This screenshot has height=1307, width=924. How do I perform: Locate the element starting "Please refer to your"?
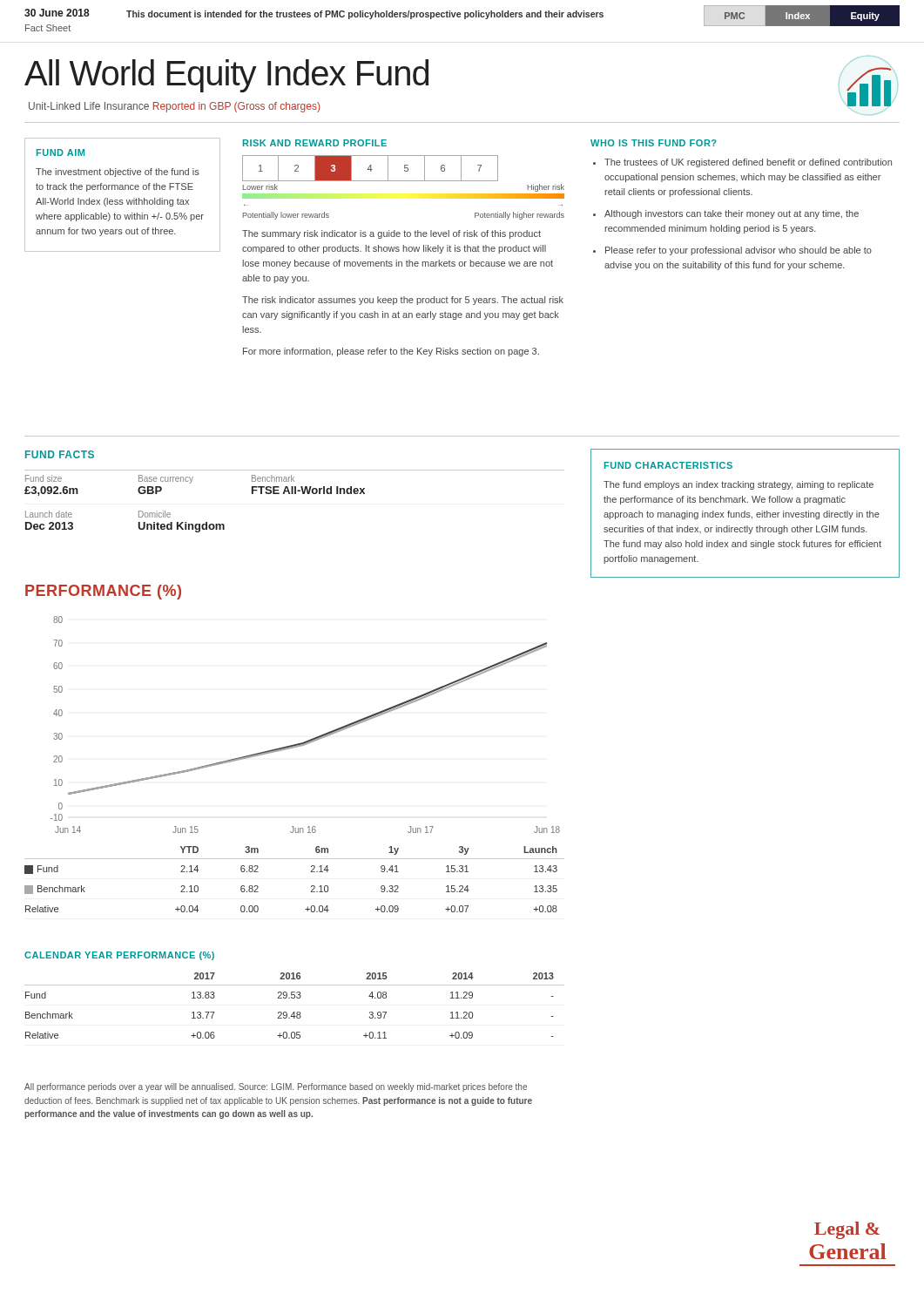pos(738,258)
